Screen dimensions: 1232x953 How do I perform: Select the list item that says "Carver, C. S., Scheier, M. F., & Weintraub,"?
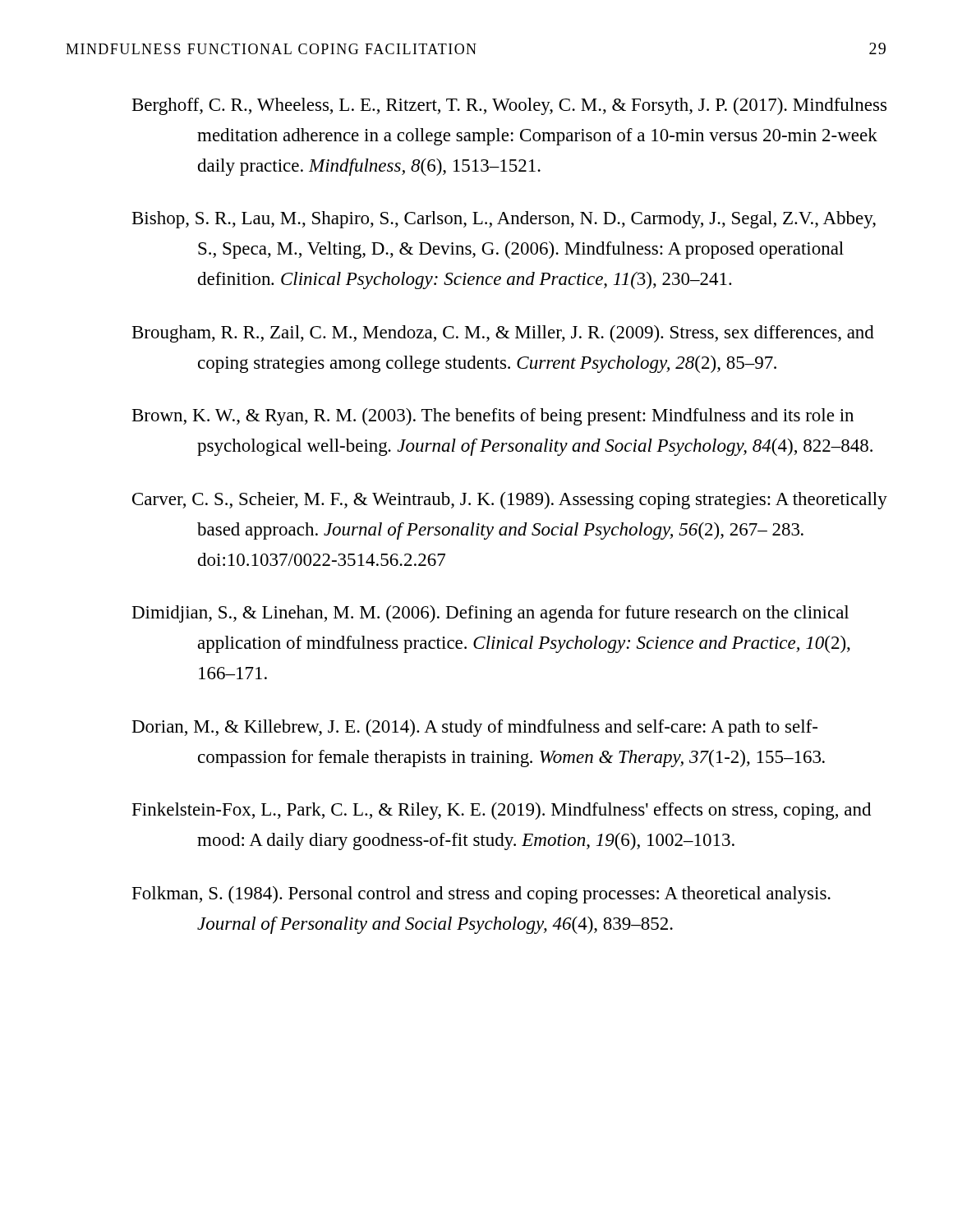(509, 529)
